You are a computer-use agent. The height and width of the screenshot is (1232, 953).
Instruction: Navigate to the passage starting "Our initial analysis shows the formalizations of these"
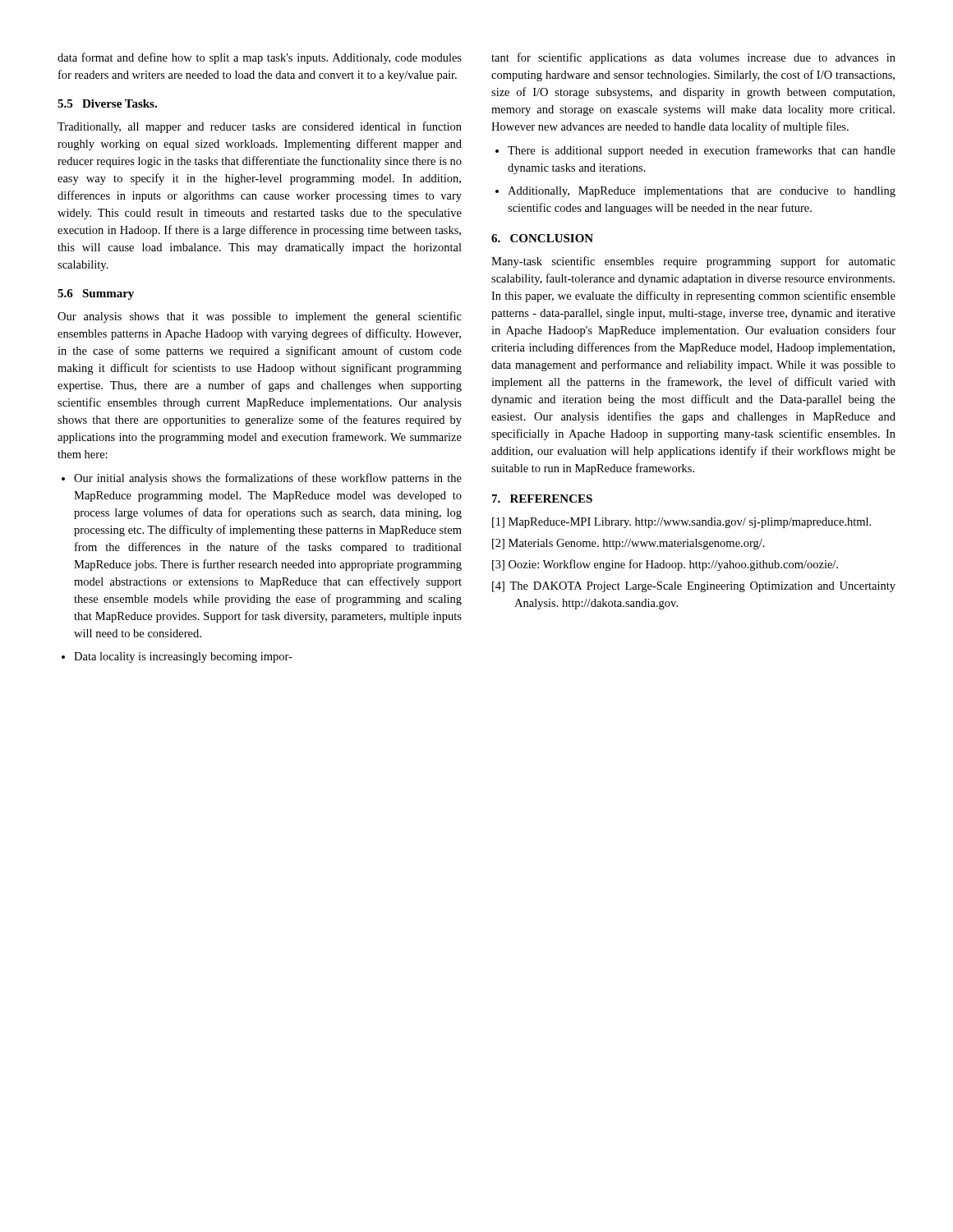coord(268,556)
